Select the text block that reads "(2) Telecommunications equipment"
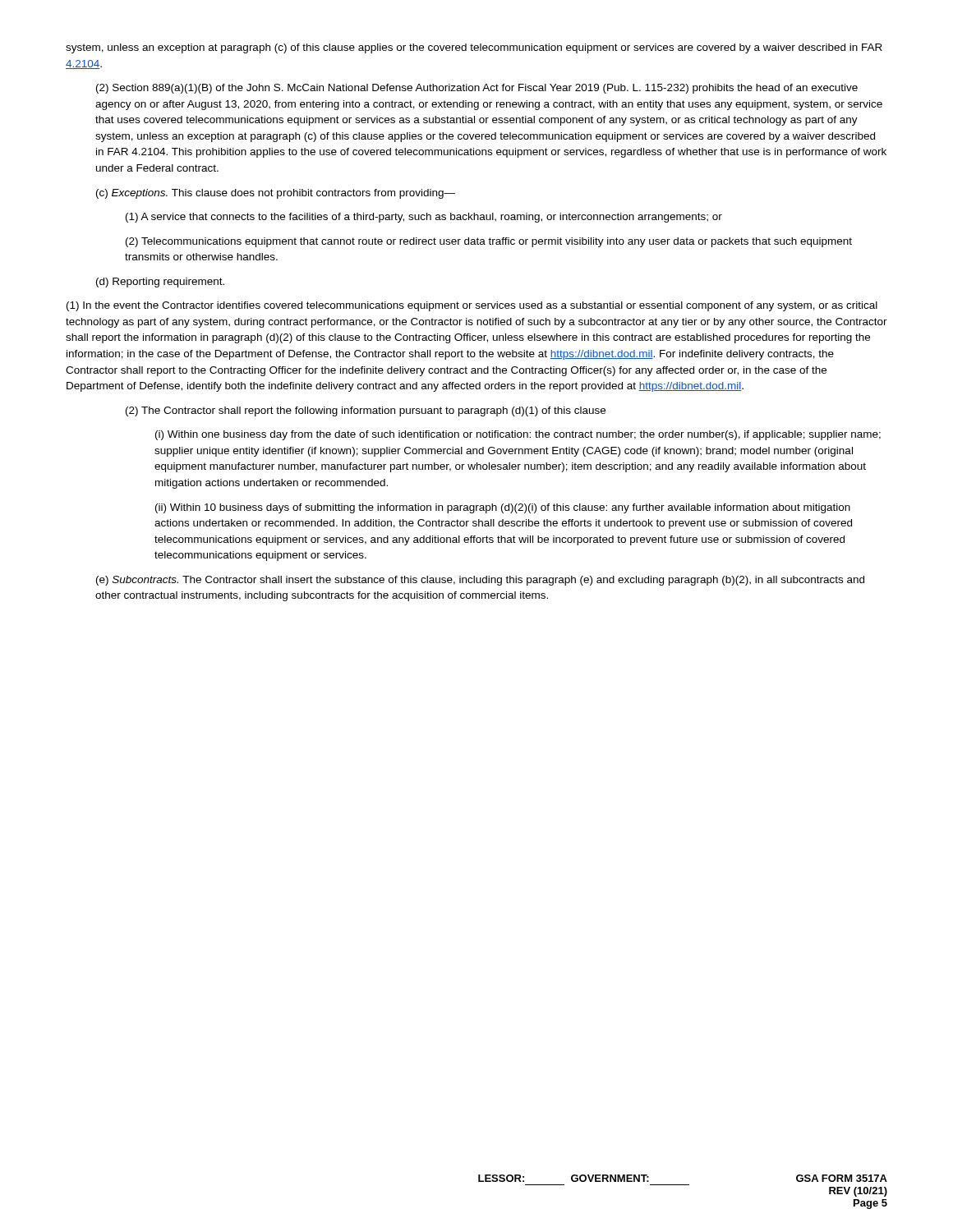Image resolution: width=953 pixels, height=1232 pixels. [x=488, y=249]
